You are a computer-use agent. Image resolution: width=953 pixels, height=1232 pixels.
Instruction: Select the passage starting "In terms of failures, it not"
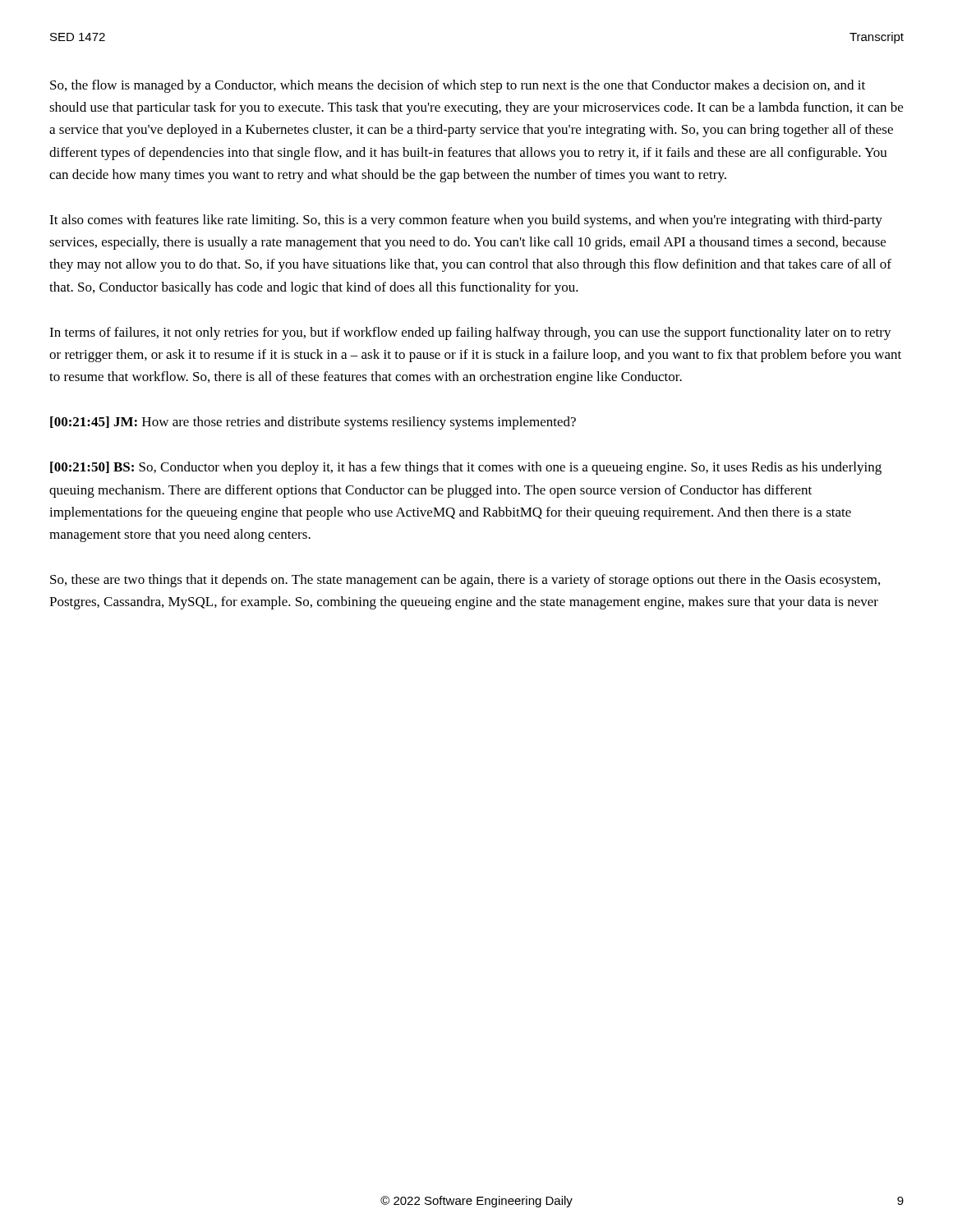[x=475, y=354]
